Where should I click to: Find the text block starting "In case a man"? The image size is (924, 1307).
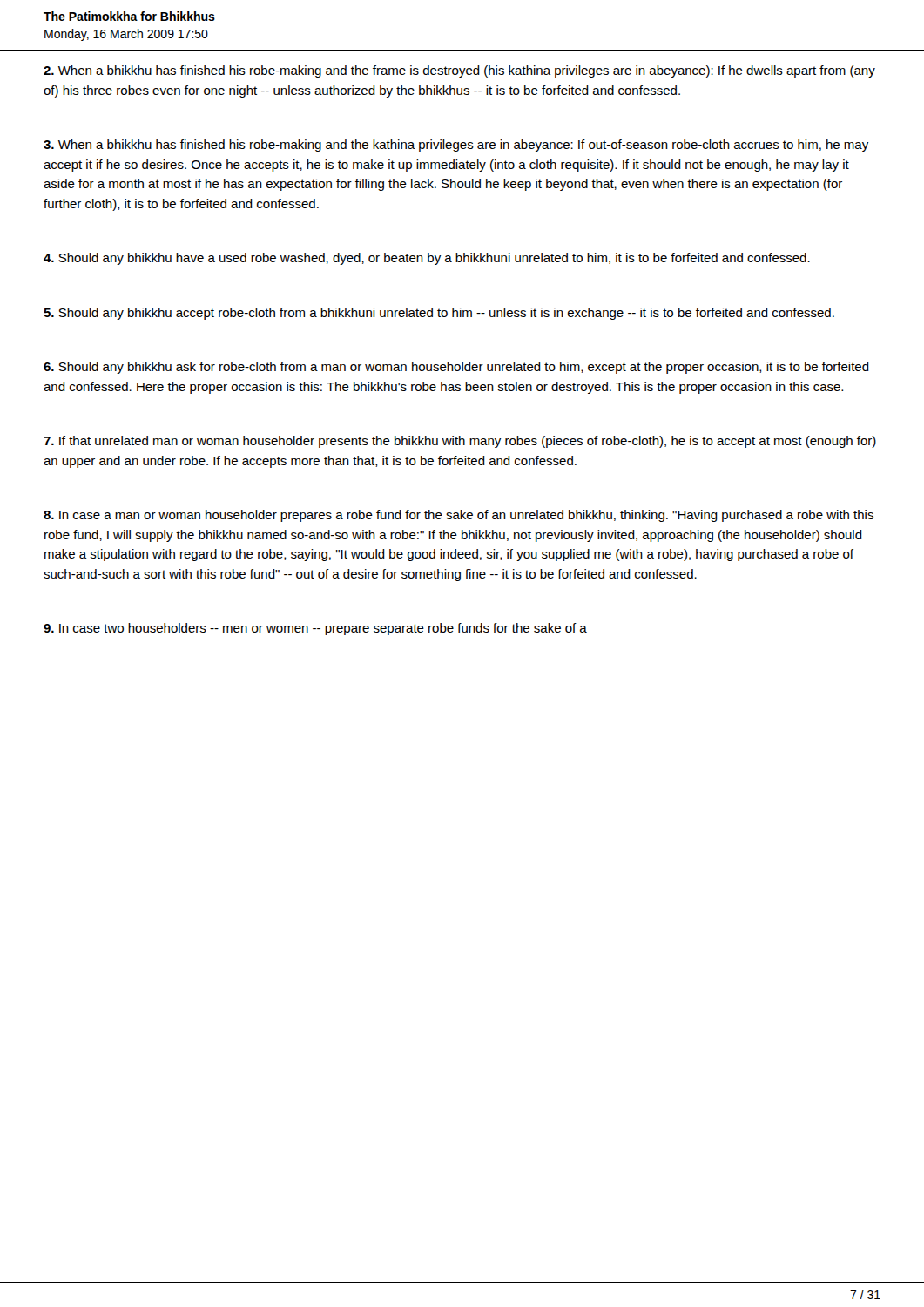click(x=459, y=544)
